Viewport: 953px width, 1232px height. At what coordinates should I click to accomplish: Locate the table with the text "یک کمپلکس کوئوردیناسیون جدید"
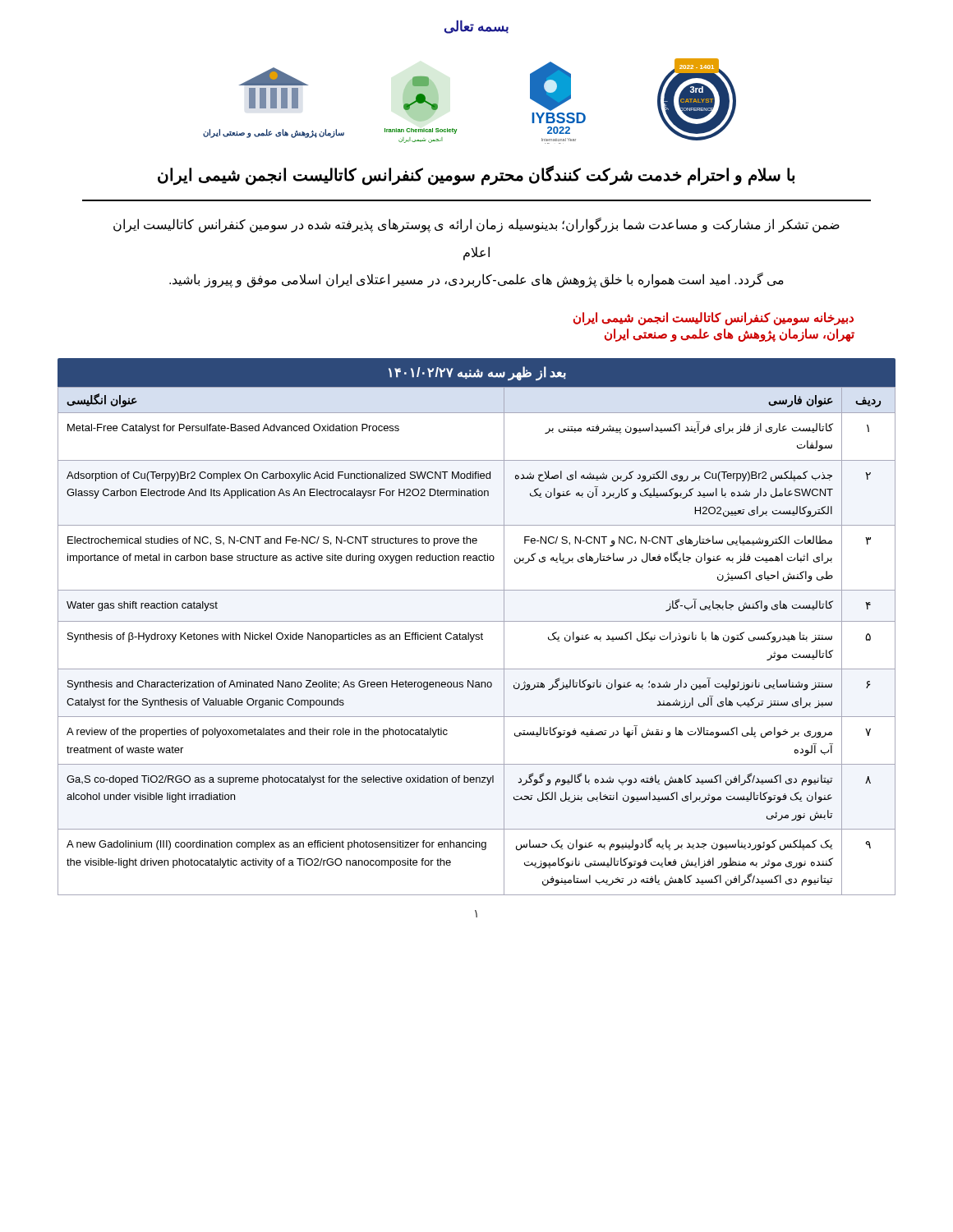(x=476, y=626)
